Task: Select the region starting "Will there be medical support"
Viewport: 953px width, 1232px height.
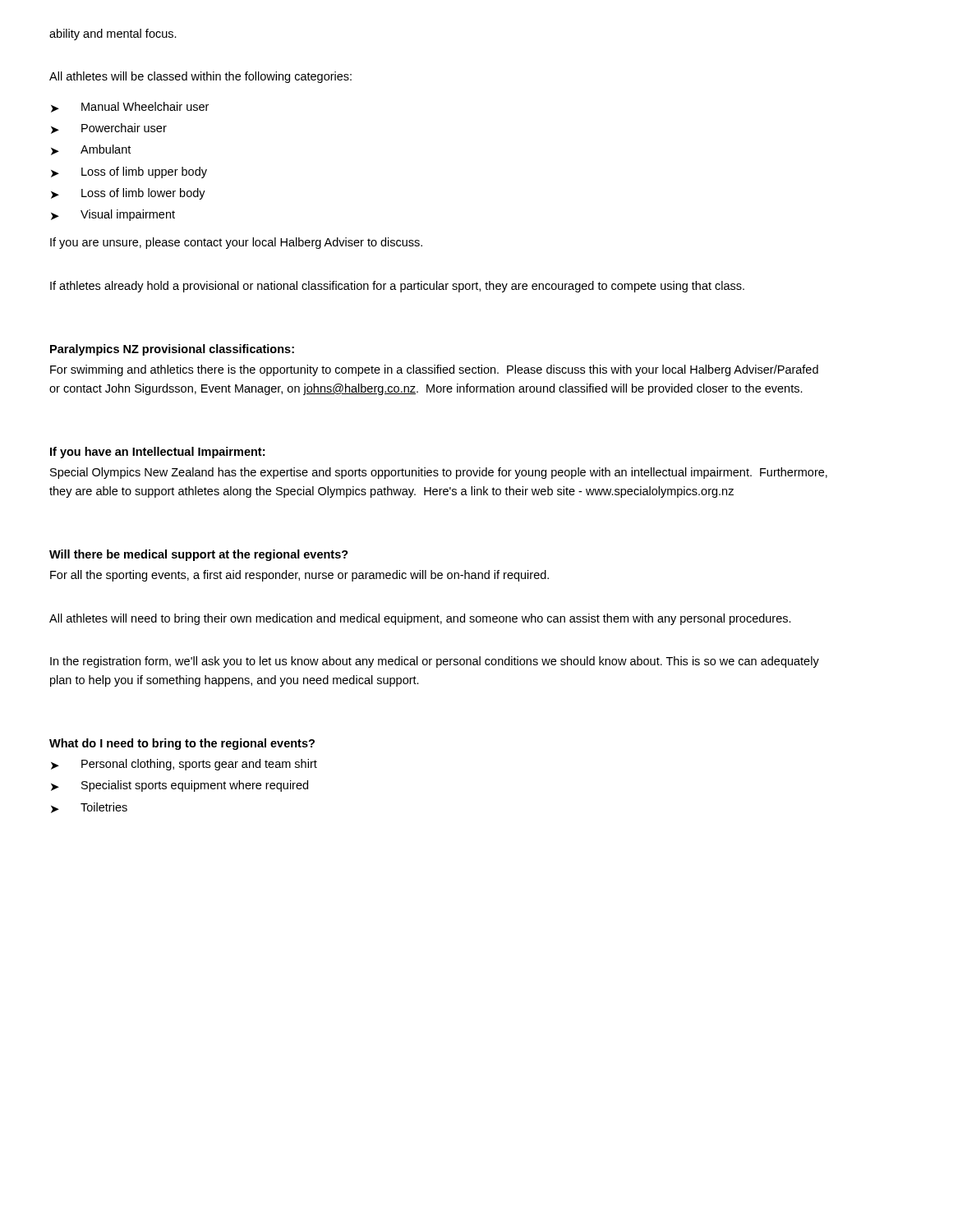Action: [199, 555]
